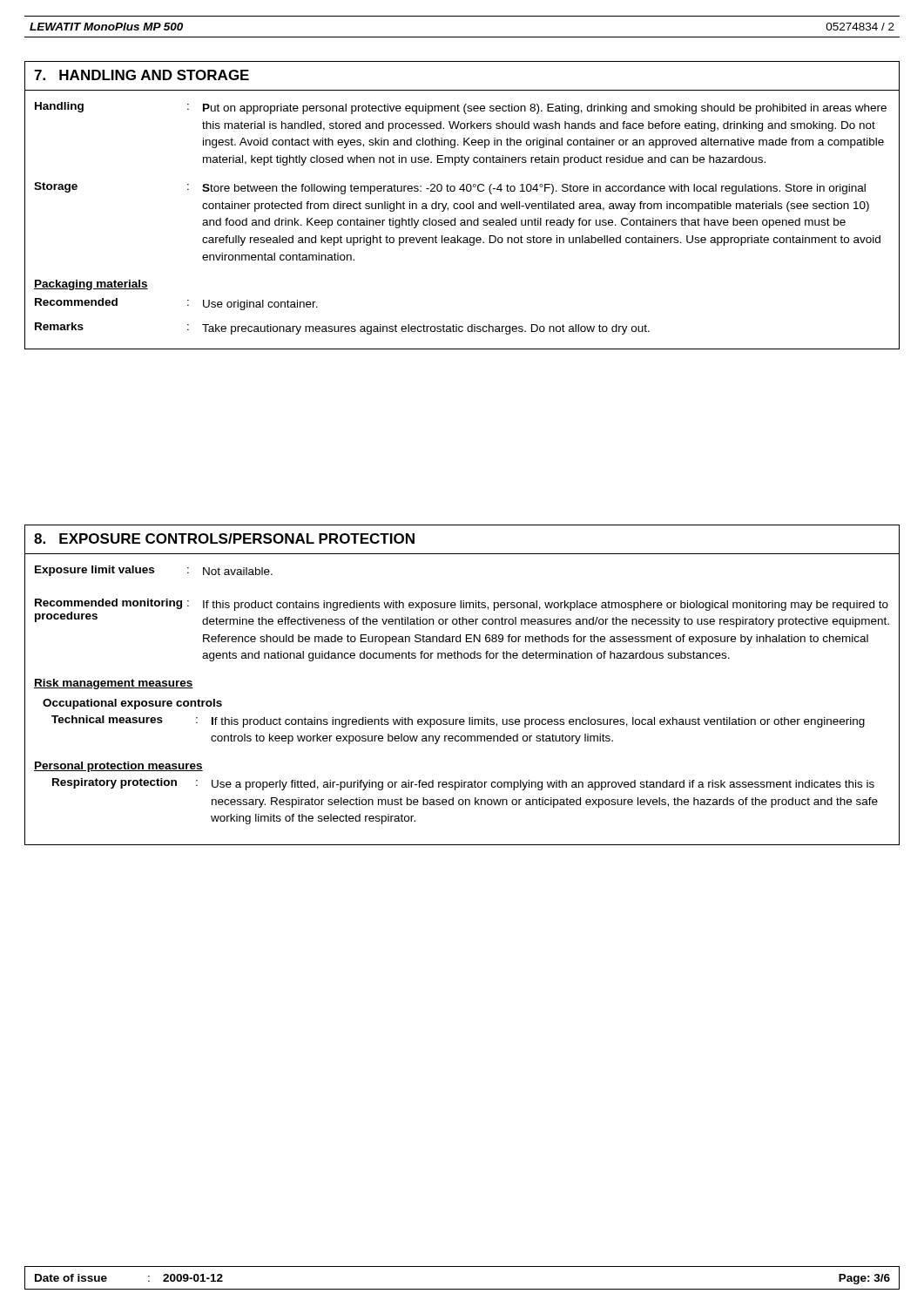
Task: Point to the element starting "Recommended : Use original container."
Action: coord(78,304)
